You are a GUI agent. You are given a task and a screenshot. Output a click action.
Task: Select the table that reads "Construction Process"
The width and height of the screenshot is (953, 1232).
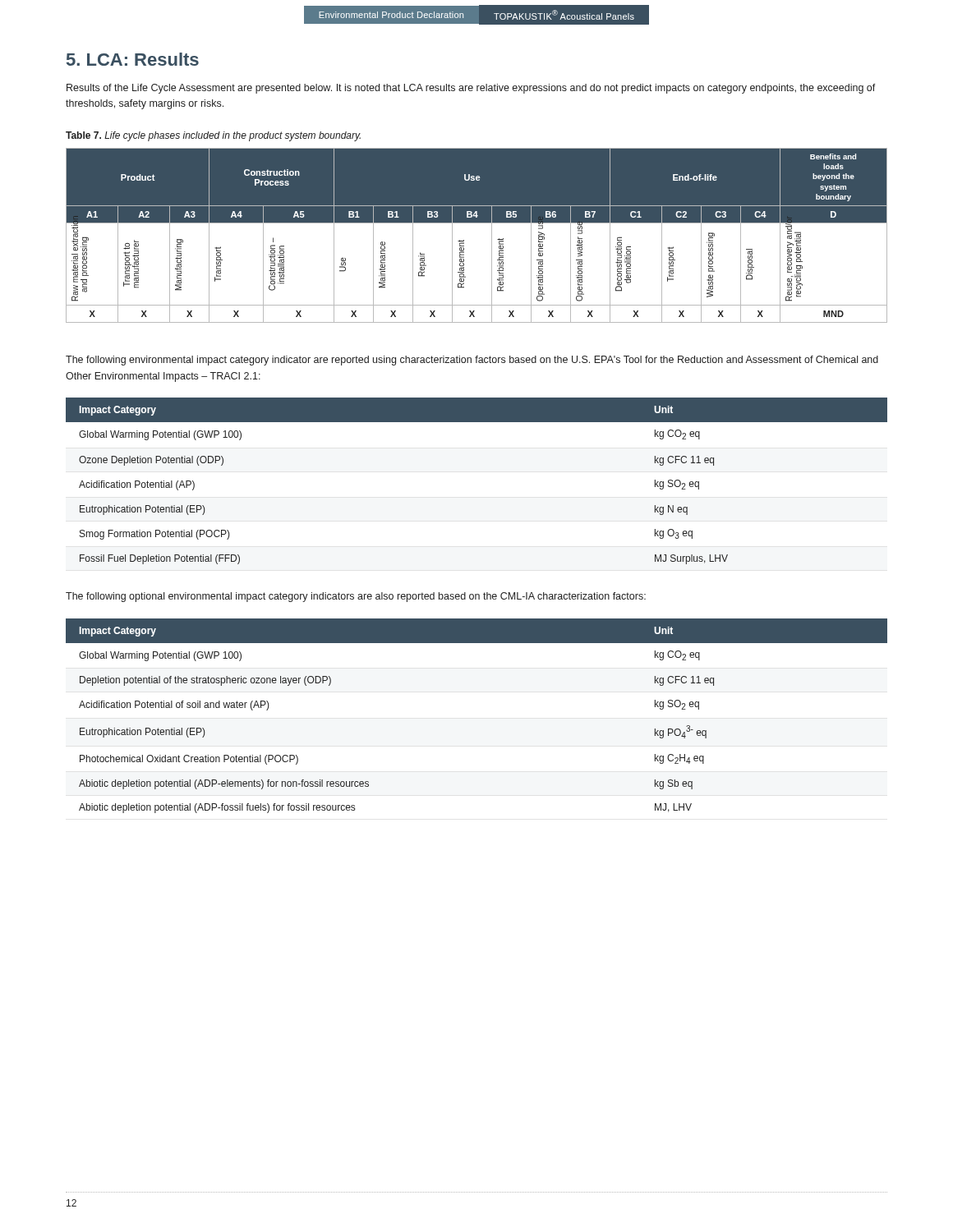[x=476, y=243]
